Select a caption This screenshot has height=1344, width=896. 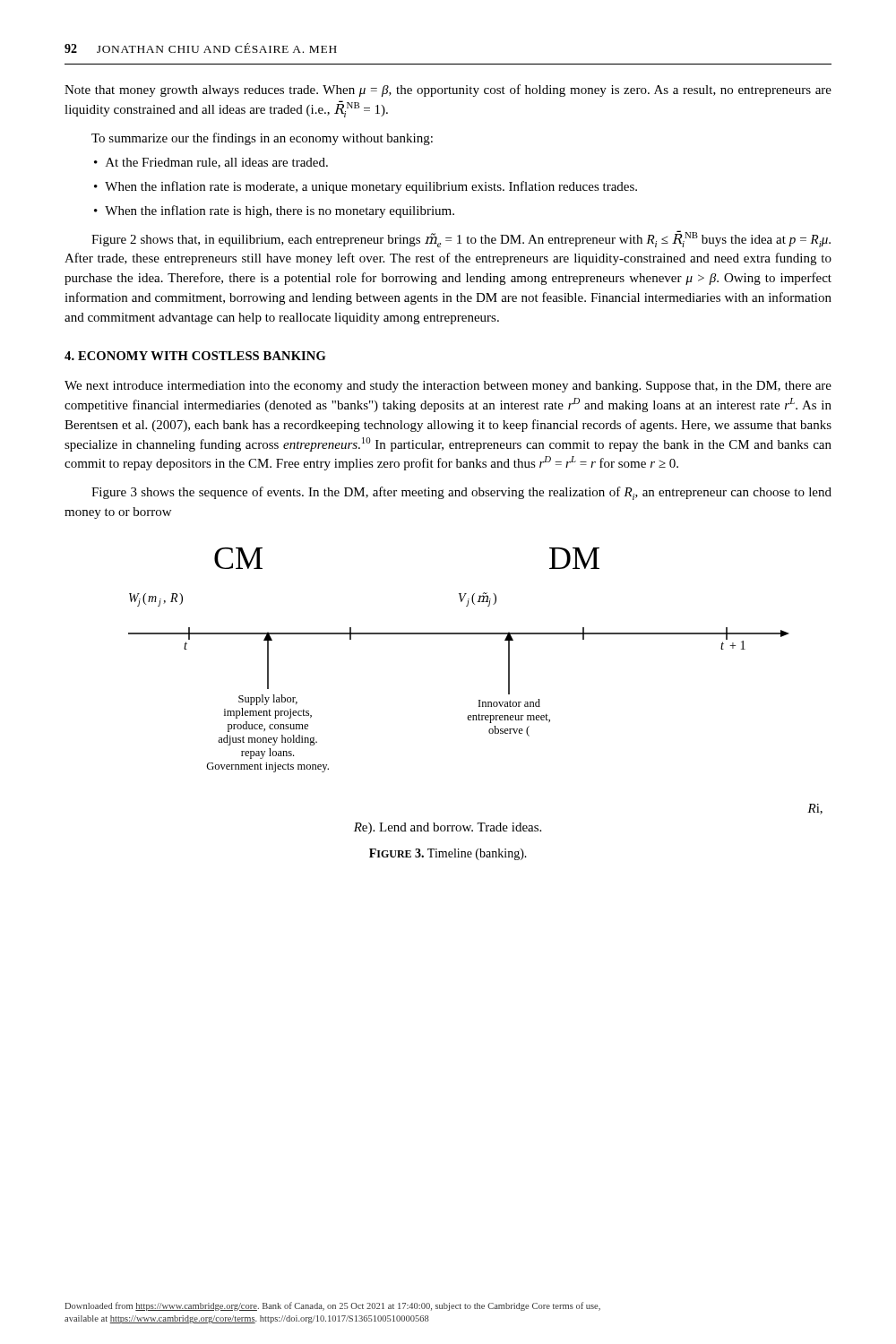click(448, 853)
